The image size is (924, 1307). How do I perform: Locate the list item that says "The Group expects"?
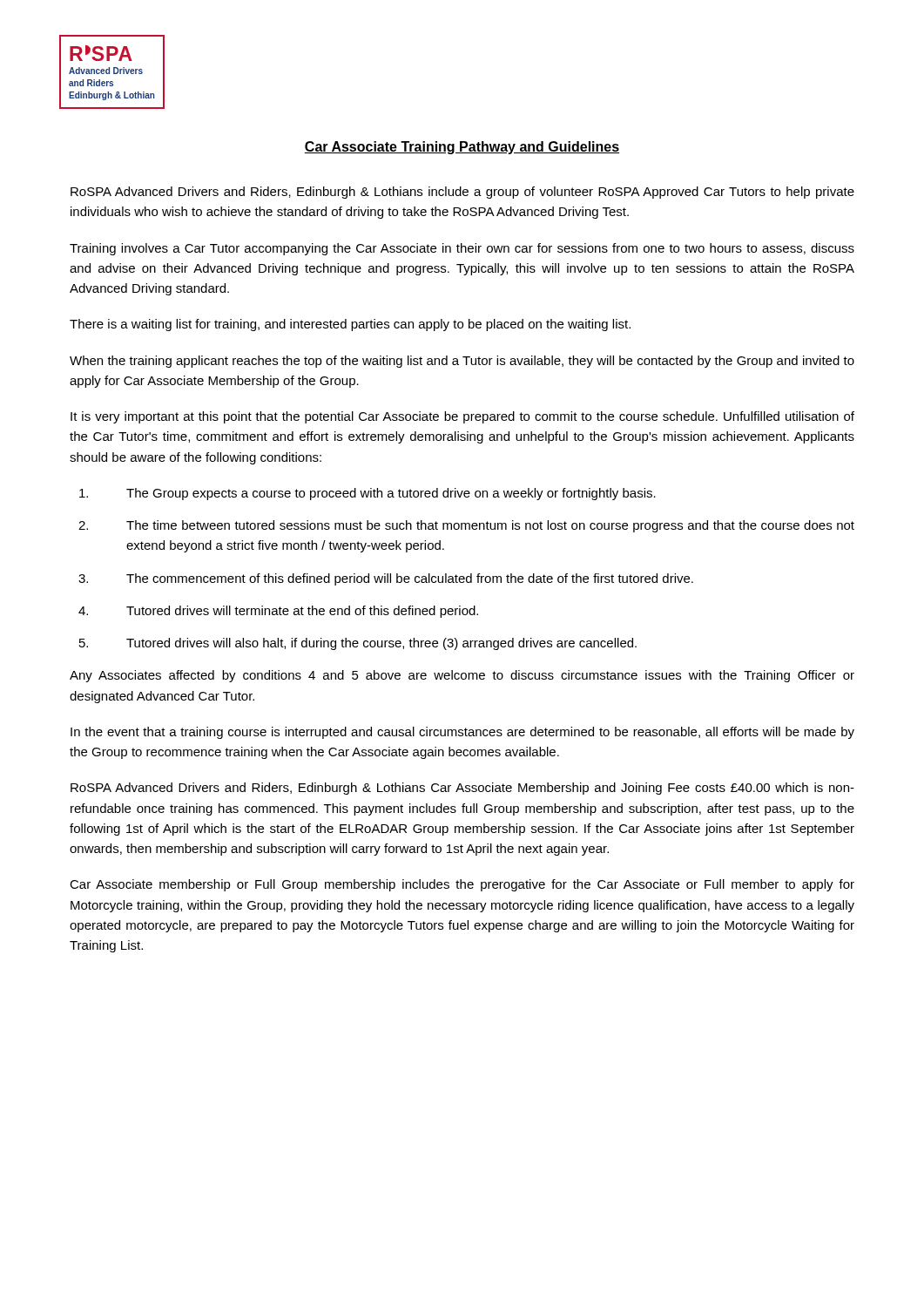(462, 493)
